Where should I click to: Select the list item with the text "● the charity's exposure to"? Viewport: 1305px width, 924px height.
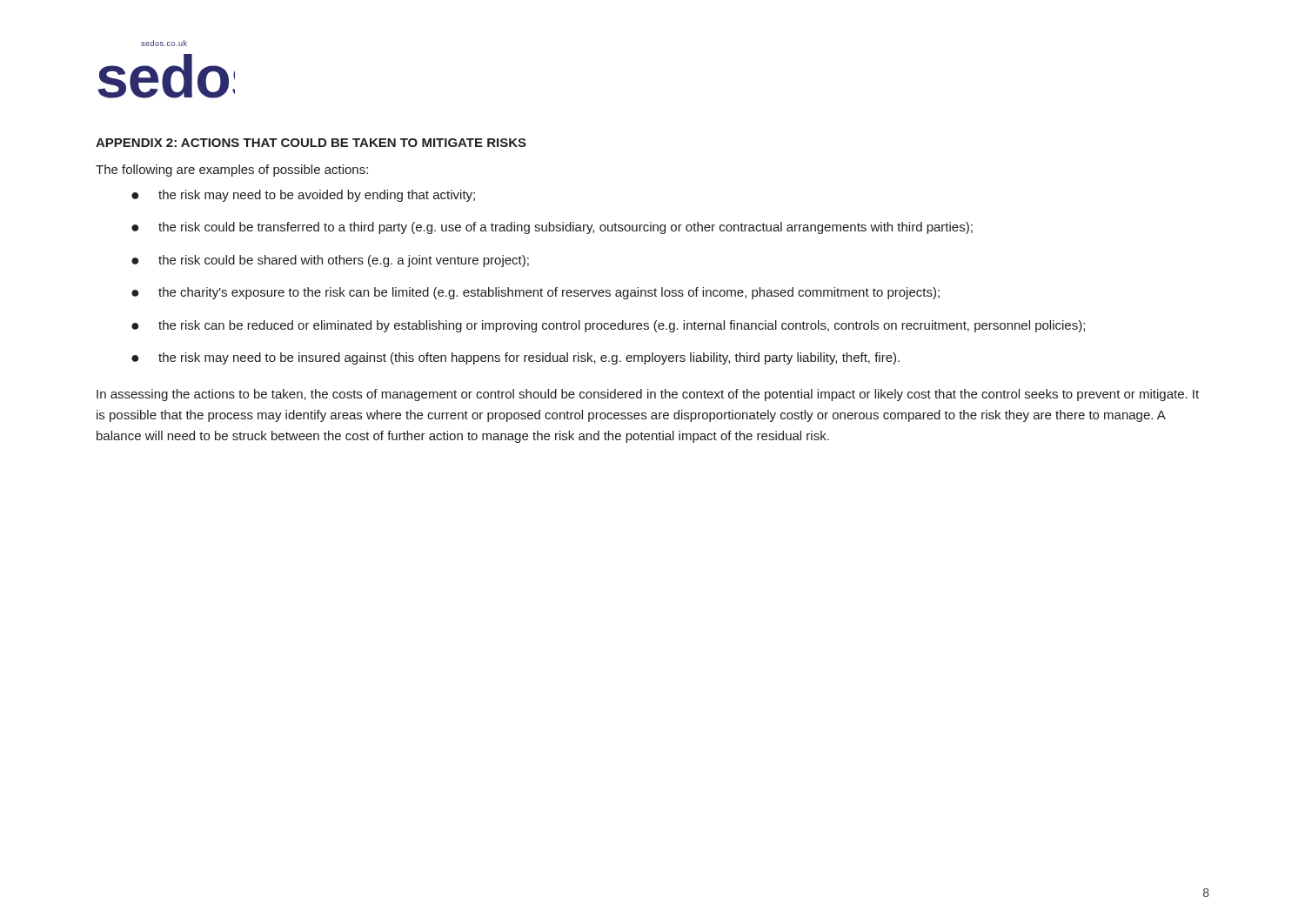point(536,293)
